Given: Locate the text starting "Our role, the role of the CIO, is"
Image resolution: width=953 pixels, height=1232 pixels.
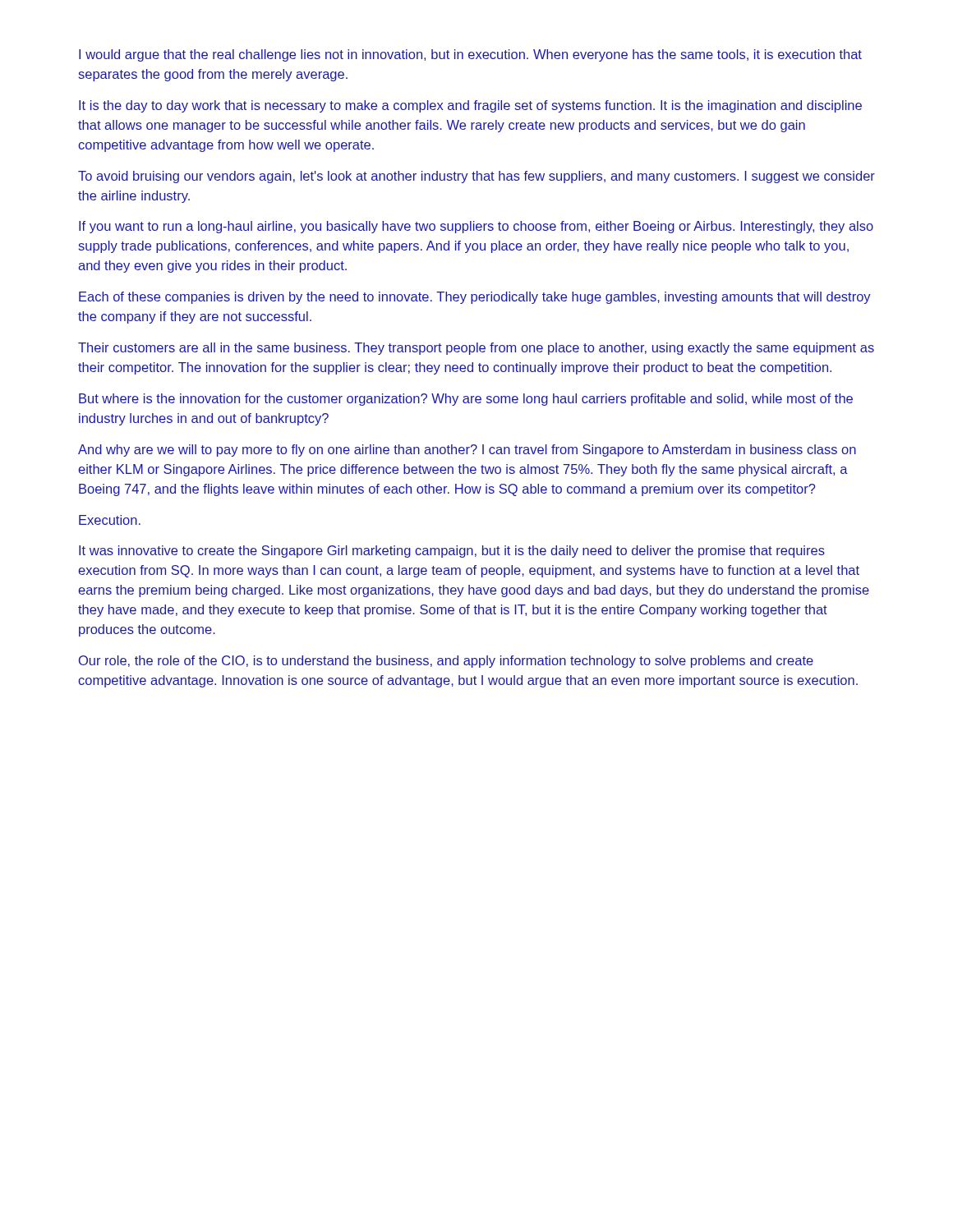Looking at the screenshot, I should [x=468, y=670].
